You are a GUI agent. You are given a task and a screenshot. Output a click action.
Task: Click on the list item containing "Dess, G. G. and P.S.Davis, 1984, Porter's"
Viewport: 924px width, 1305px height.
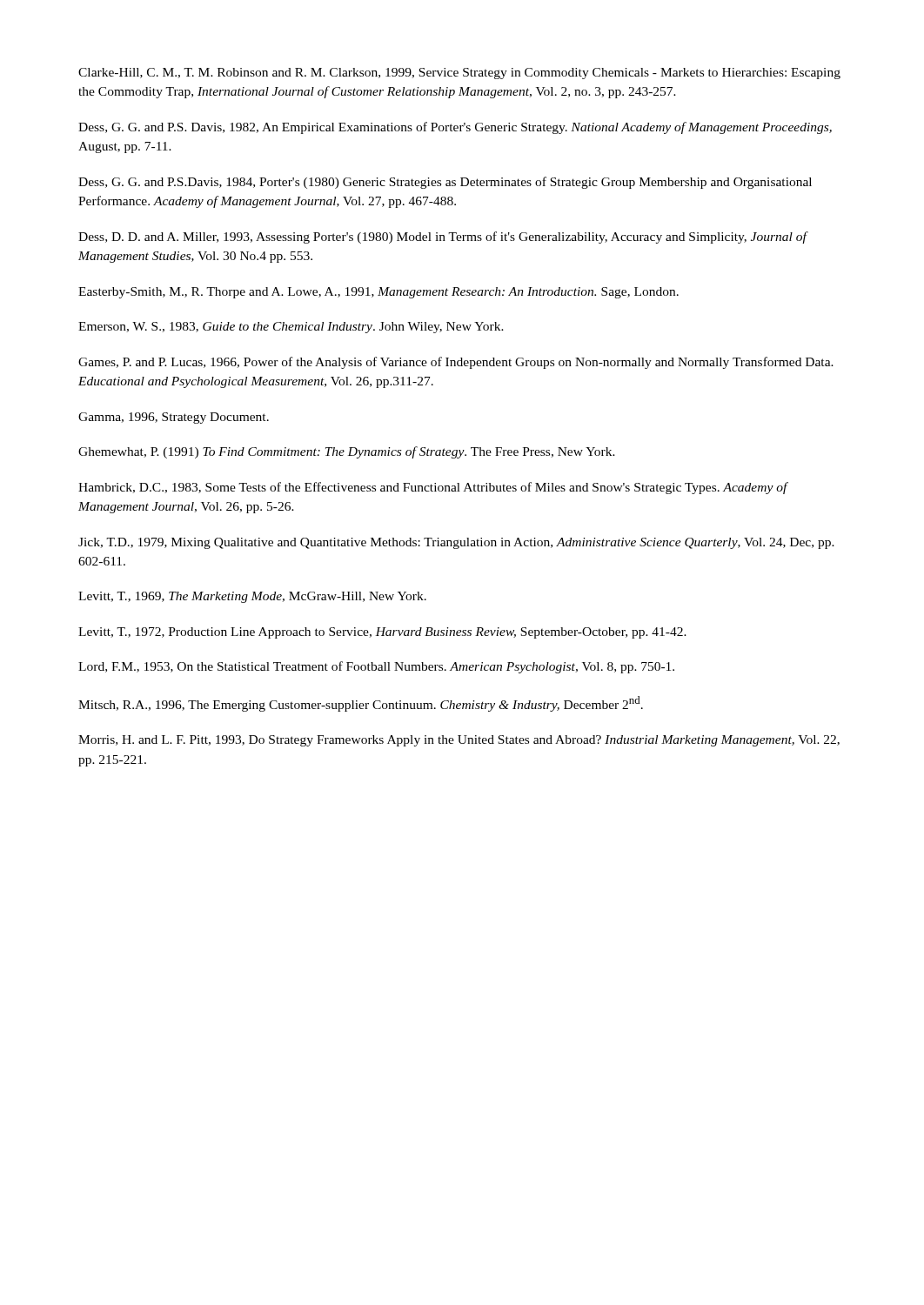(x=445, y=191)
